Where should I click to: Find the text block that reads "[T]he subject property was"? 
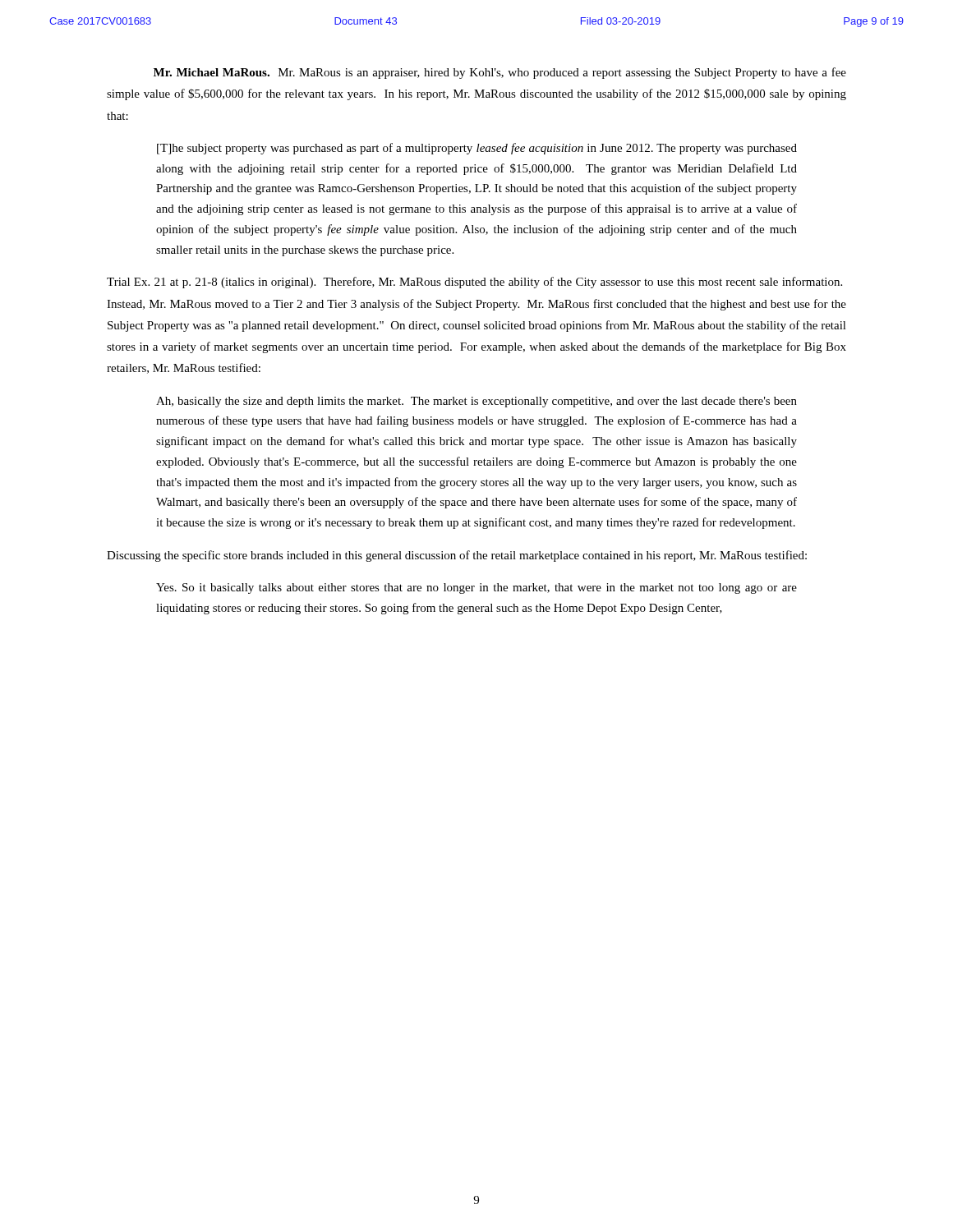pyautogui.click(x=476, y=198)
